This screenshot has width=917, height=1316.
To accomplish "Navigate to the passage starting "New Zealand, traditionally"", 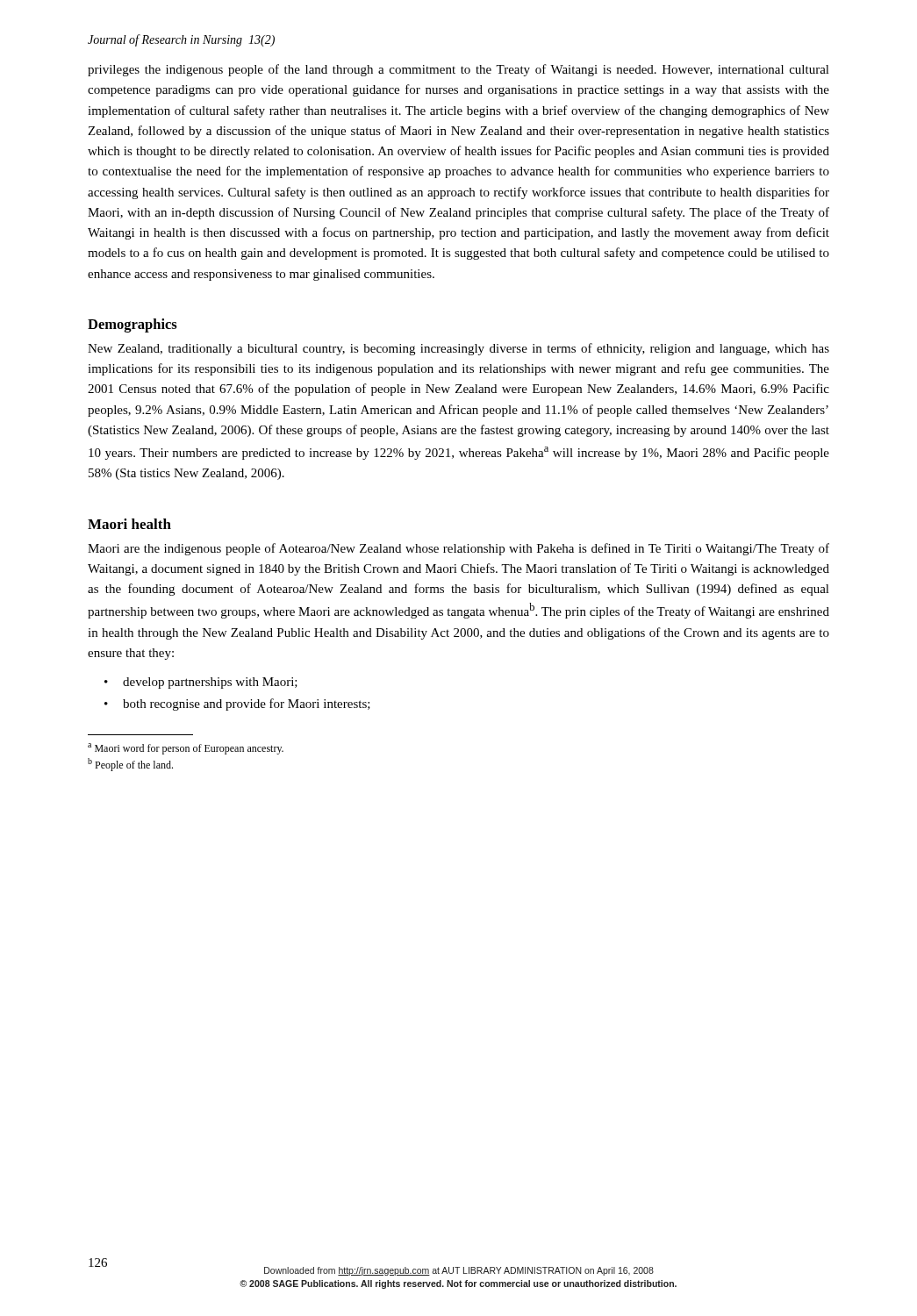I will [x=458, y=411].
